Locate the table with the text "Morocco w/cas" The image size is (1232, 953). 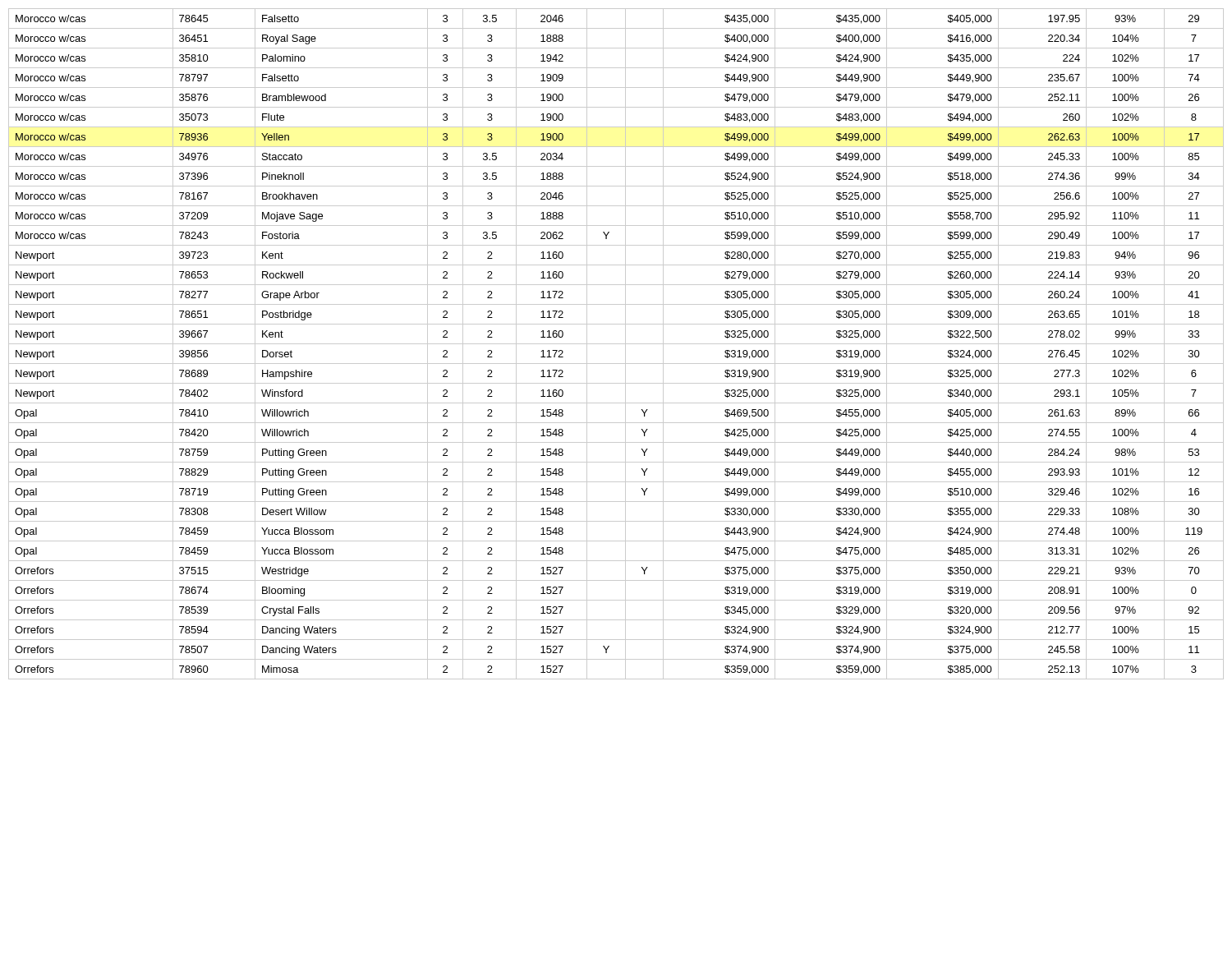tap(616, 344)
